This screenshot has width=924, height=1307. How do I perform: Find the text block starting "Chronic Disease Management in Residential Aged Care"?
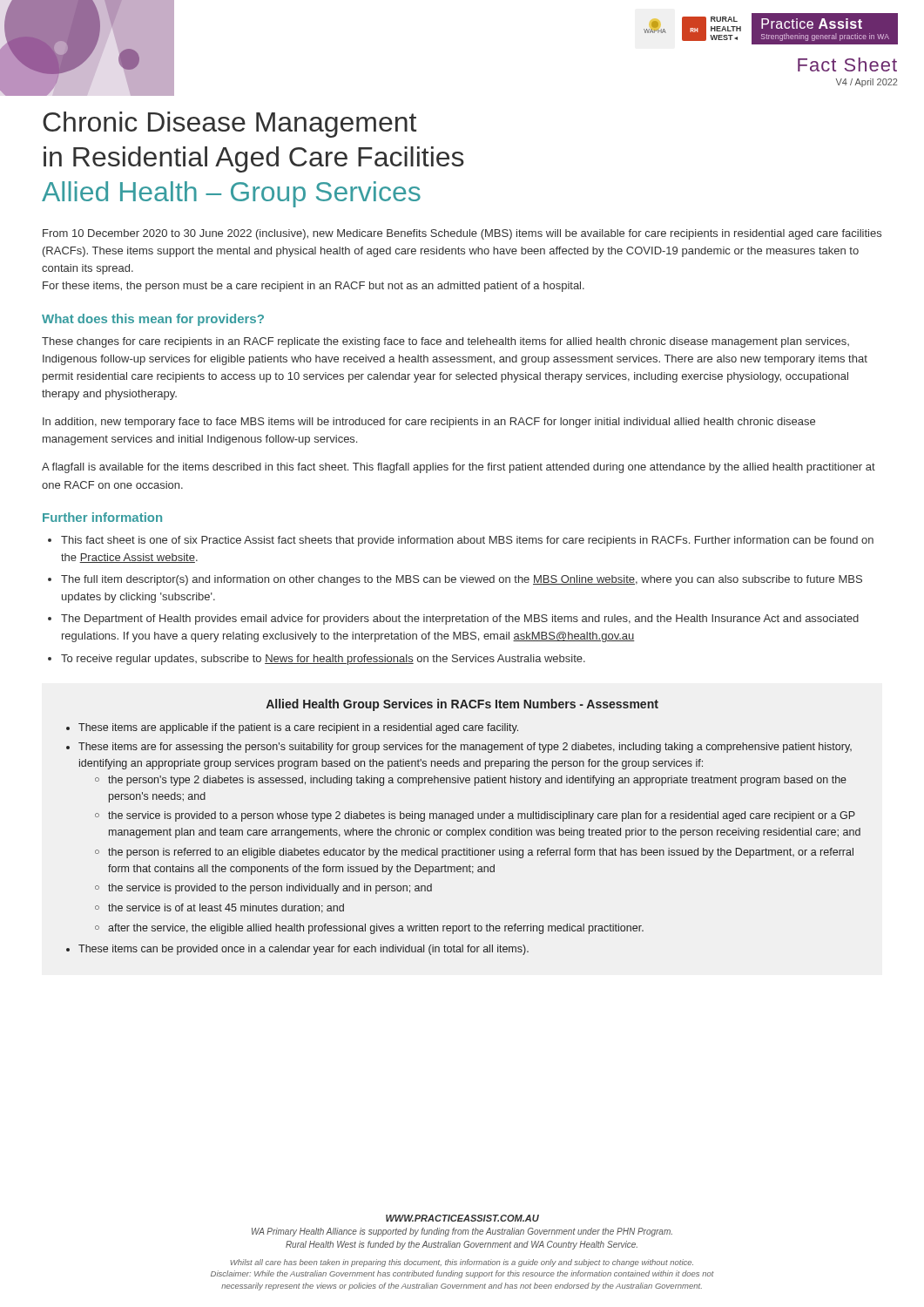click(462, 157)
